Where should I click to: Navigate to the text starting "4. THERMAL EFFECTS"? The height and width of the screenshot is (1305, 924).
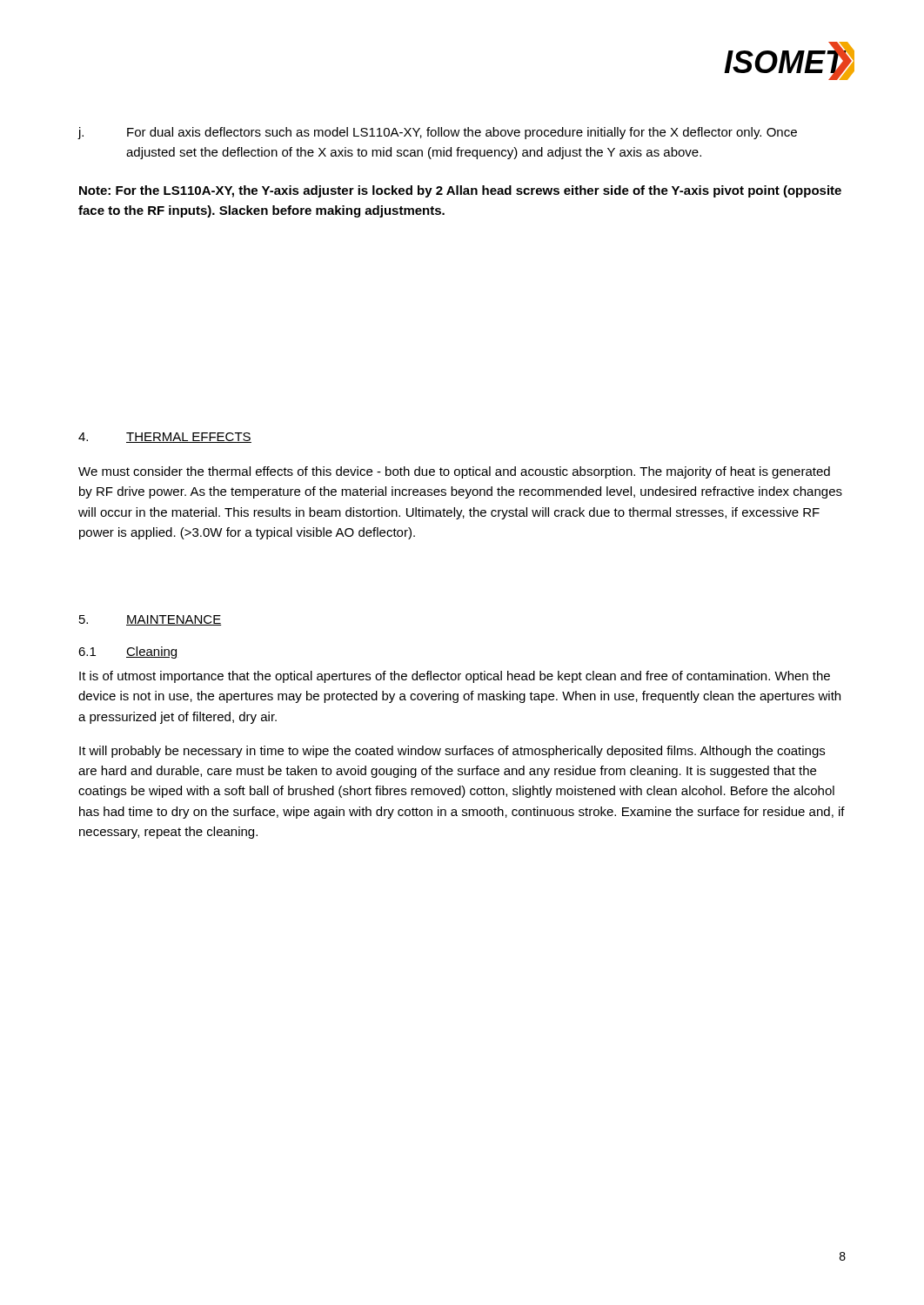pos(165,436)
